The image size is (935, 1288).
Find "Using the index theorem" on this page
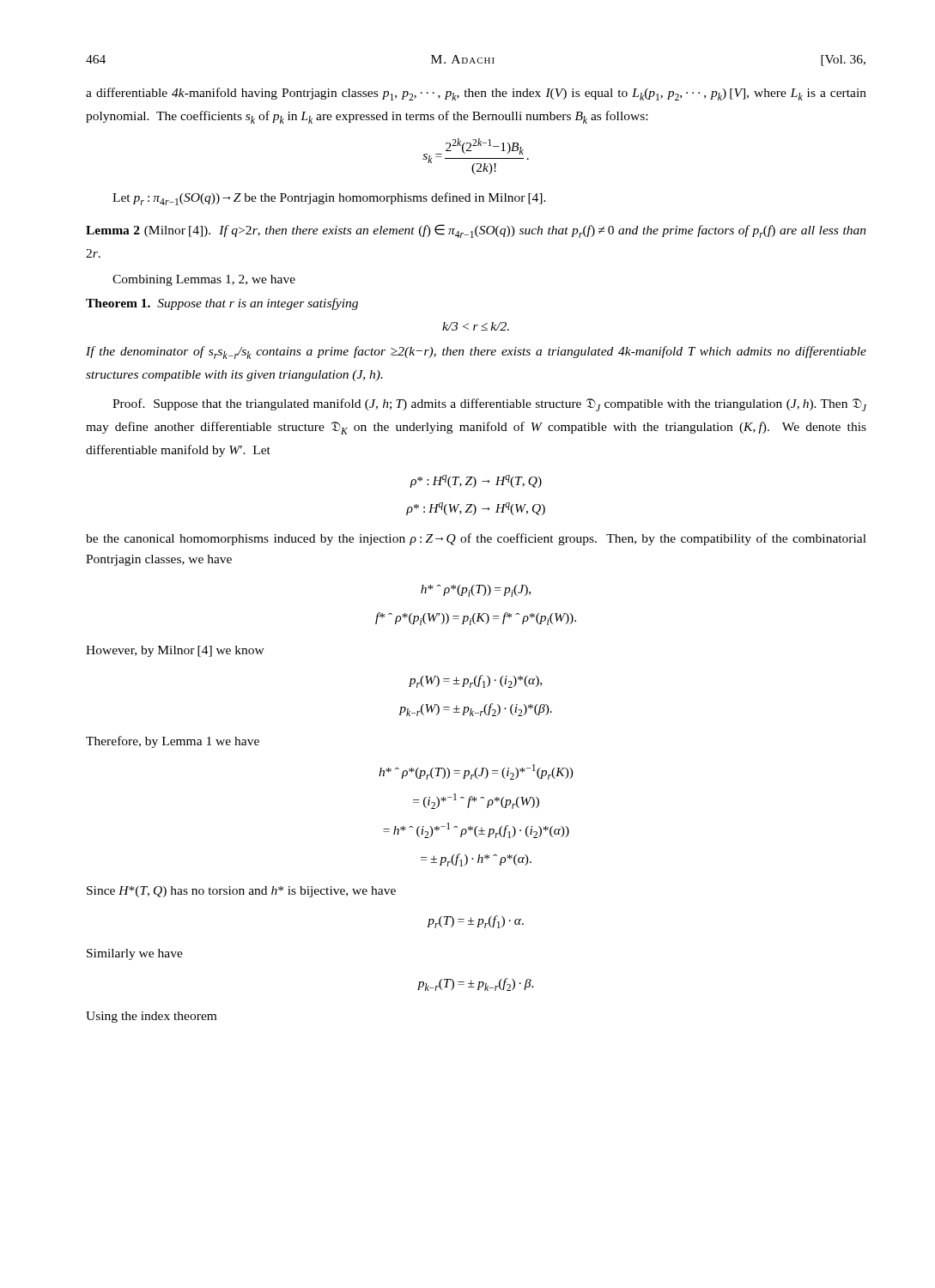(x=151, y=1017)
